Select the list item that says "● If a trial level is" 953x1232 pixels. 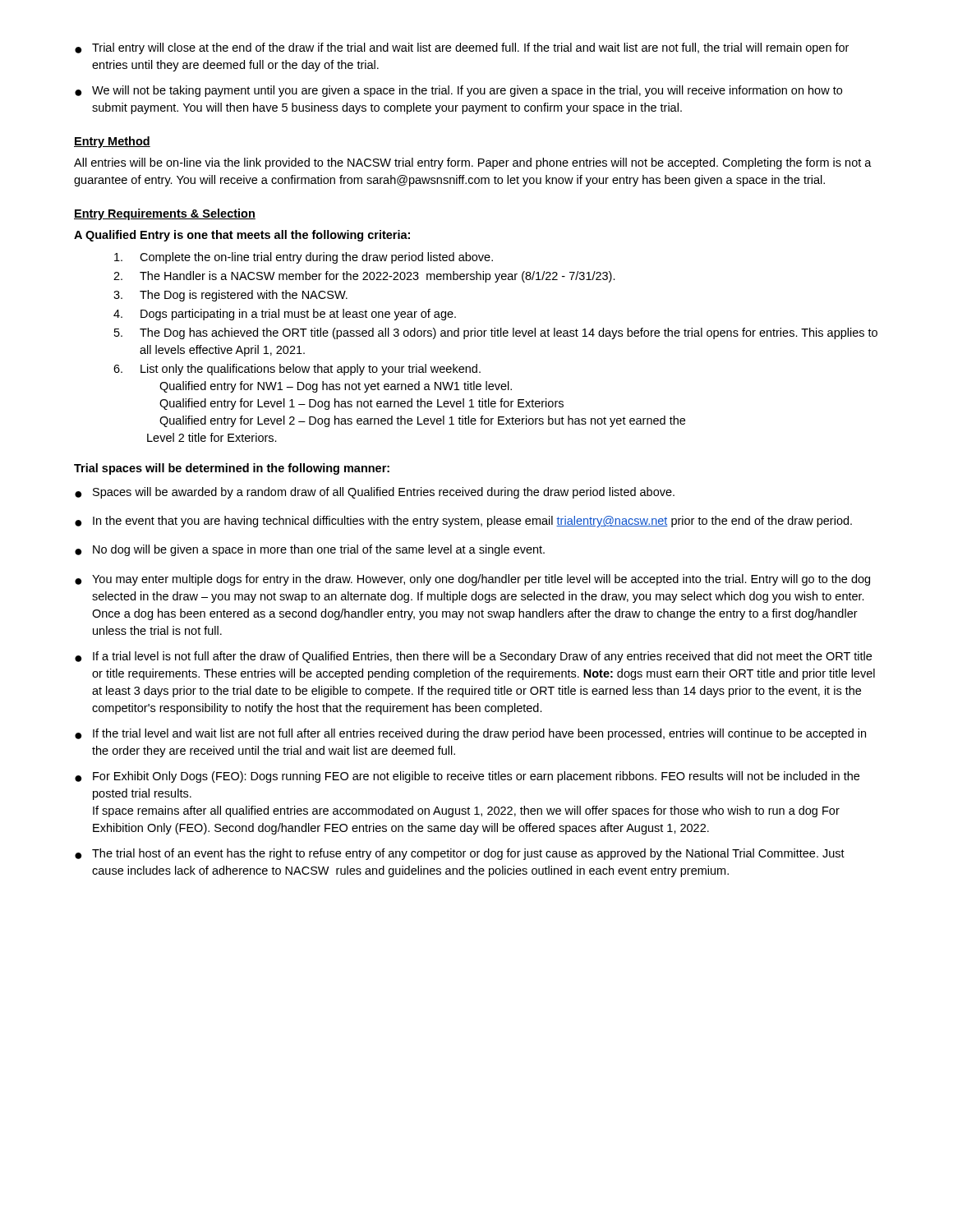tap(476, 682)
